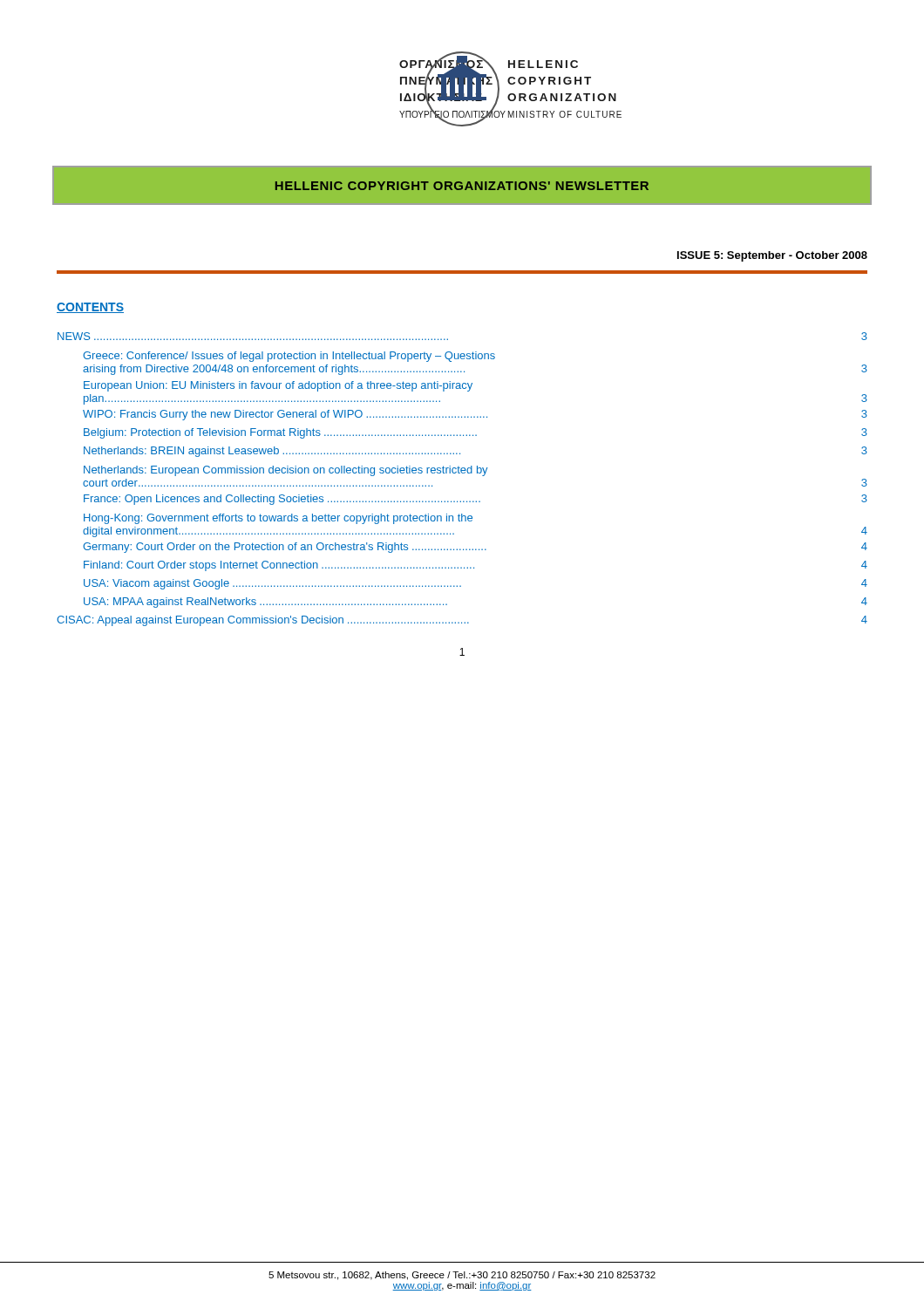Locate the region starting "Germany: Court Order"

point(475,547)
